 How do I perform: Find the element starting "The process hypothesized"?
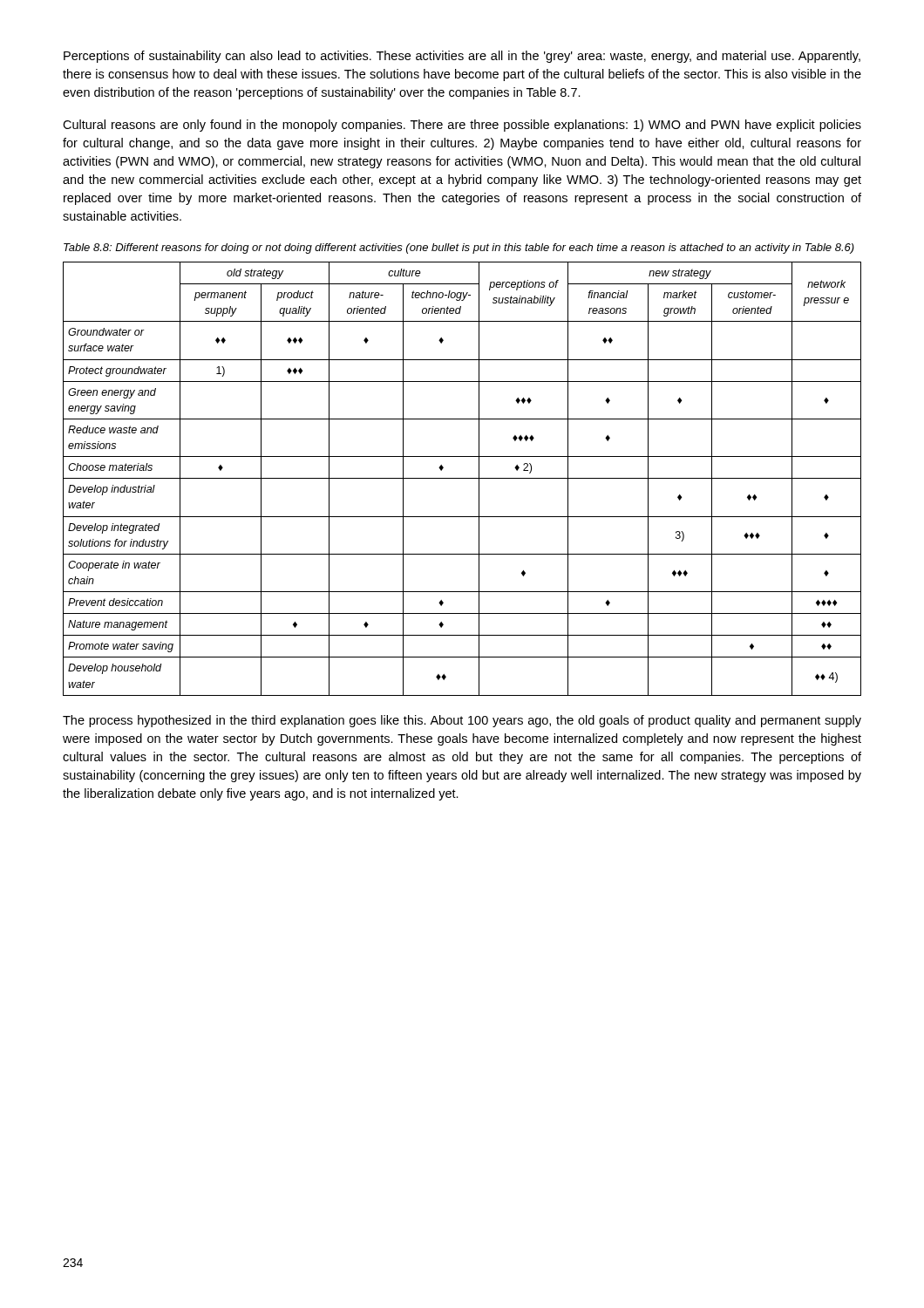[x=462, y=757]
